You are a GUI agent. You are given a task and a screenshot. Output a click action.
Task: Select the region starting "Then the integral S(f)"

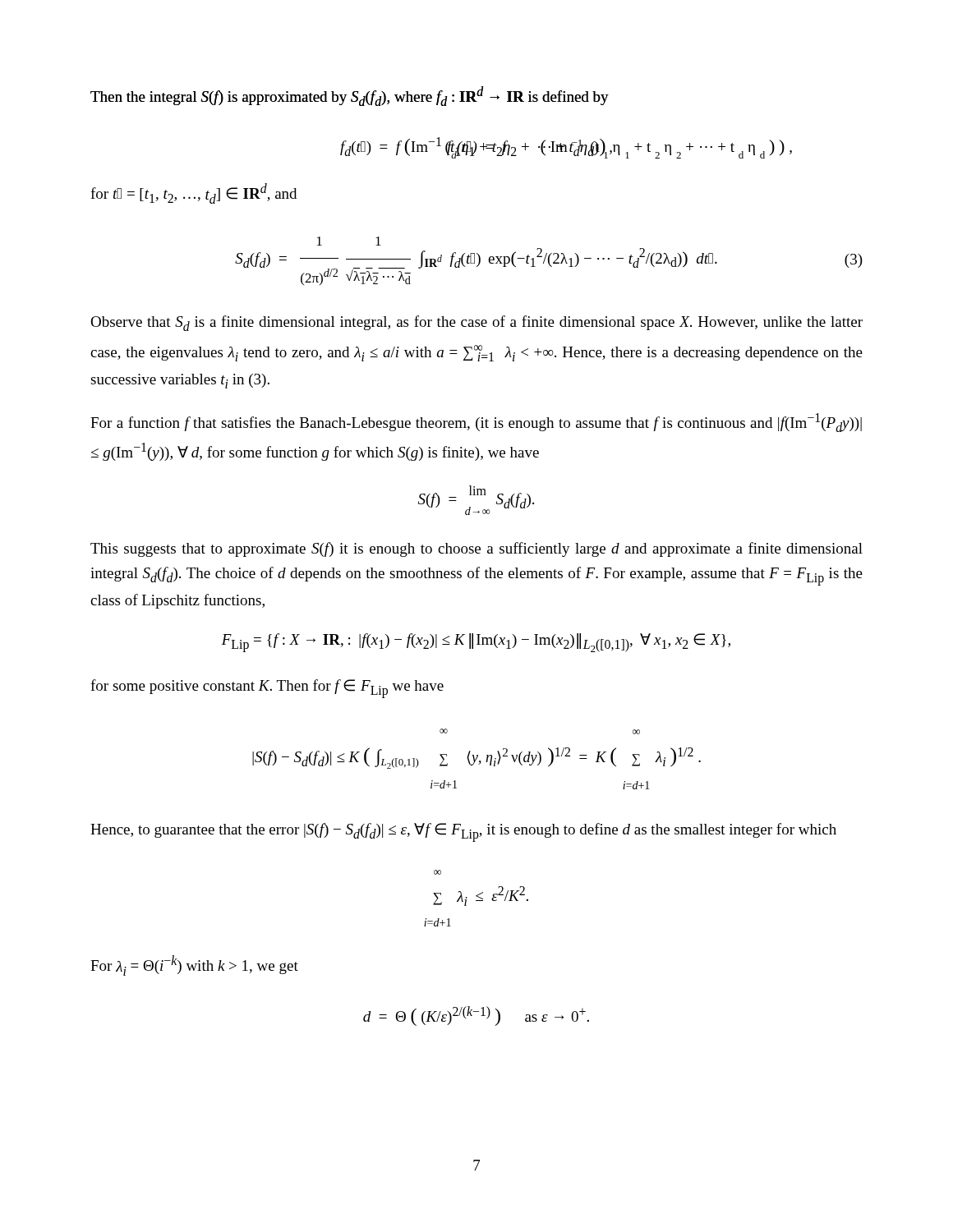(x=349, y=97)
